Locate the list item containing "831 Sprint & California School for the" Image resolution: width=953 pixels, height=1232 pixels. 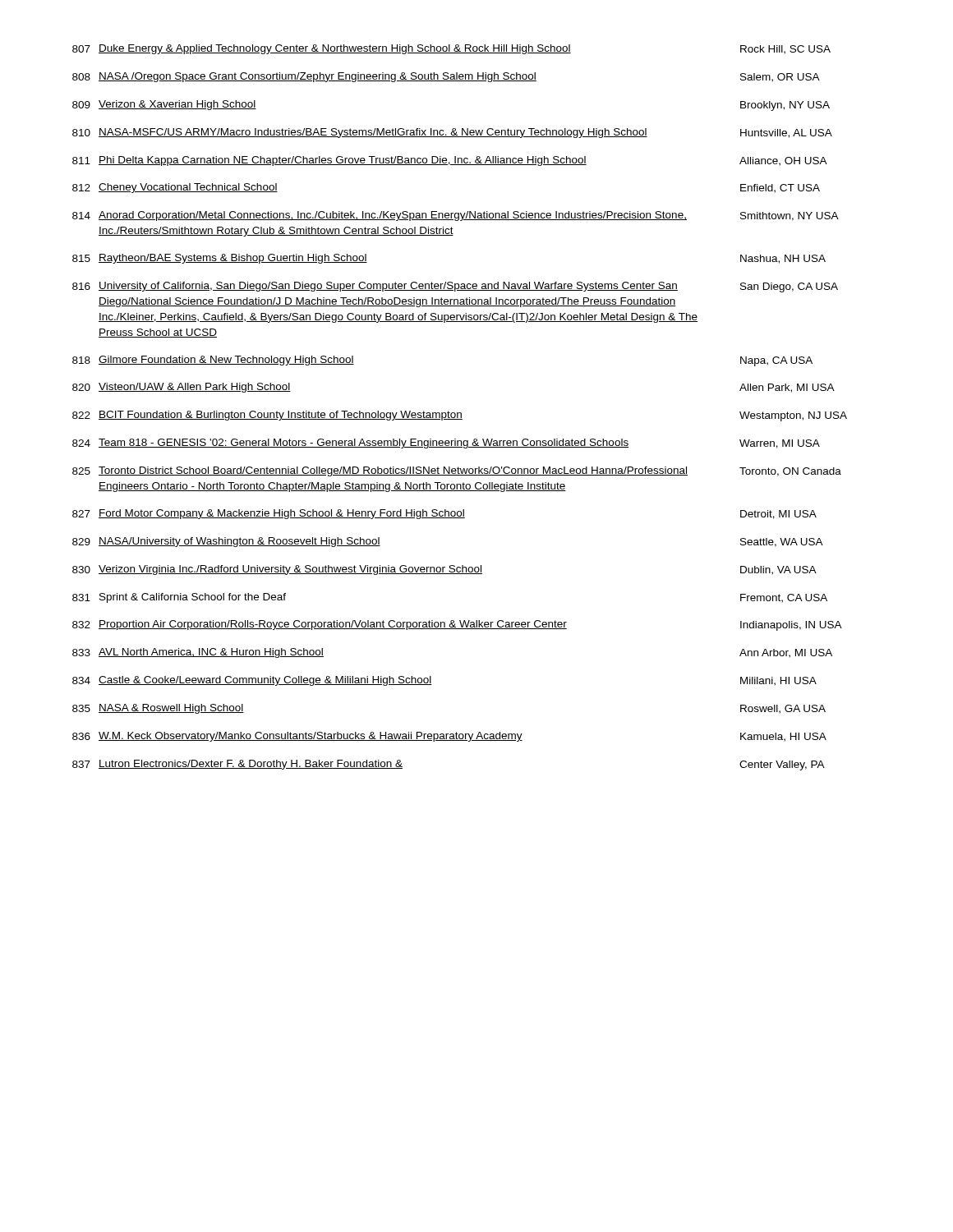(x=180, y=598)
